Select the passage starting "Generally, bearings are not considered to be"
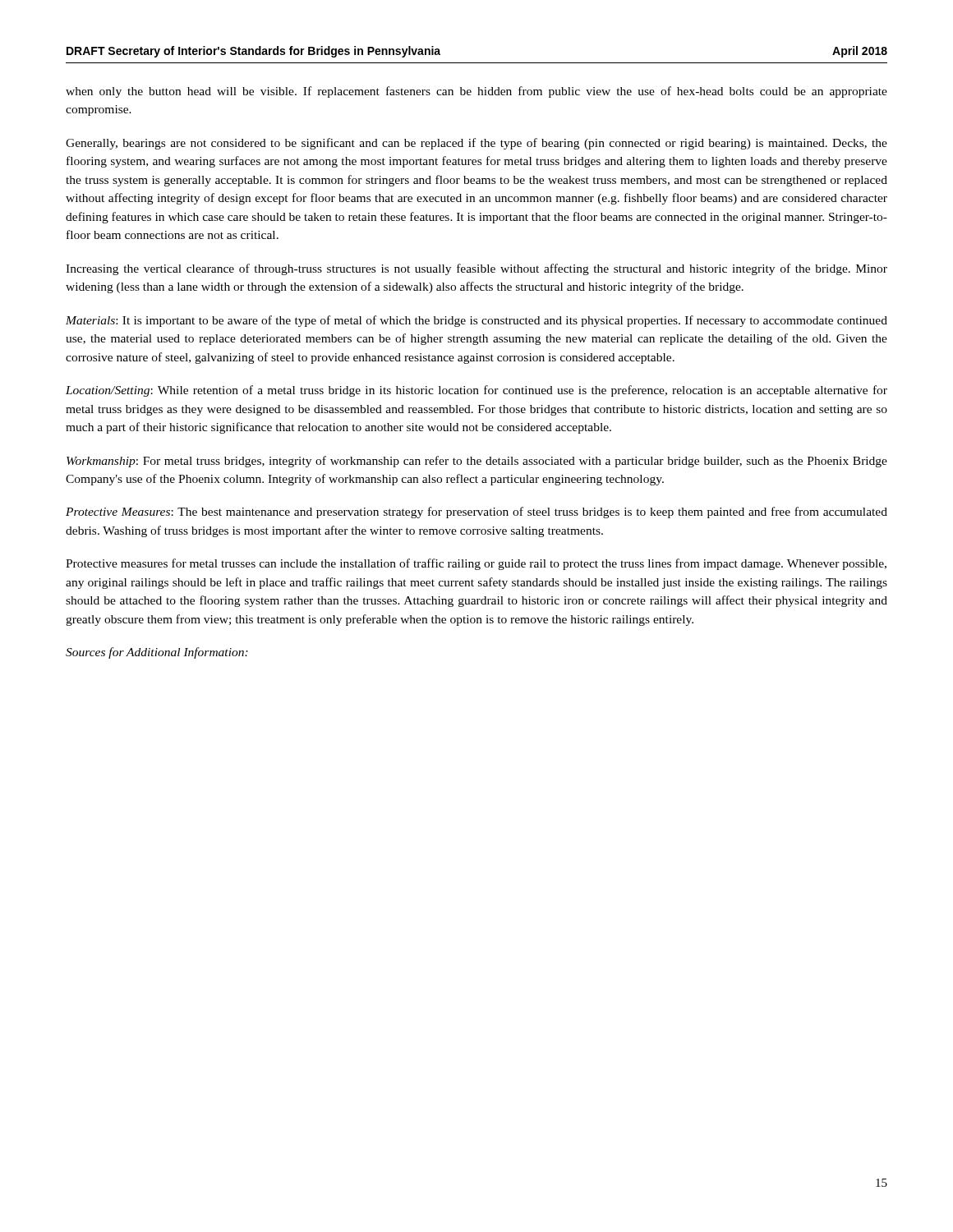 click(x=476, y=189)
